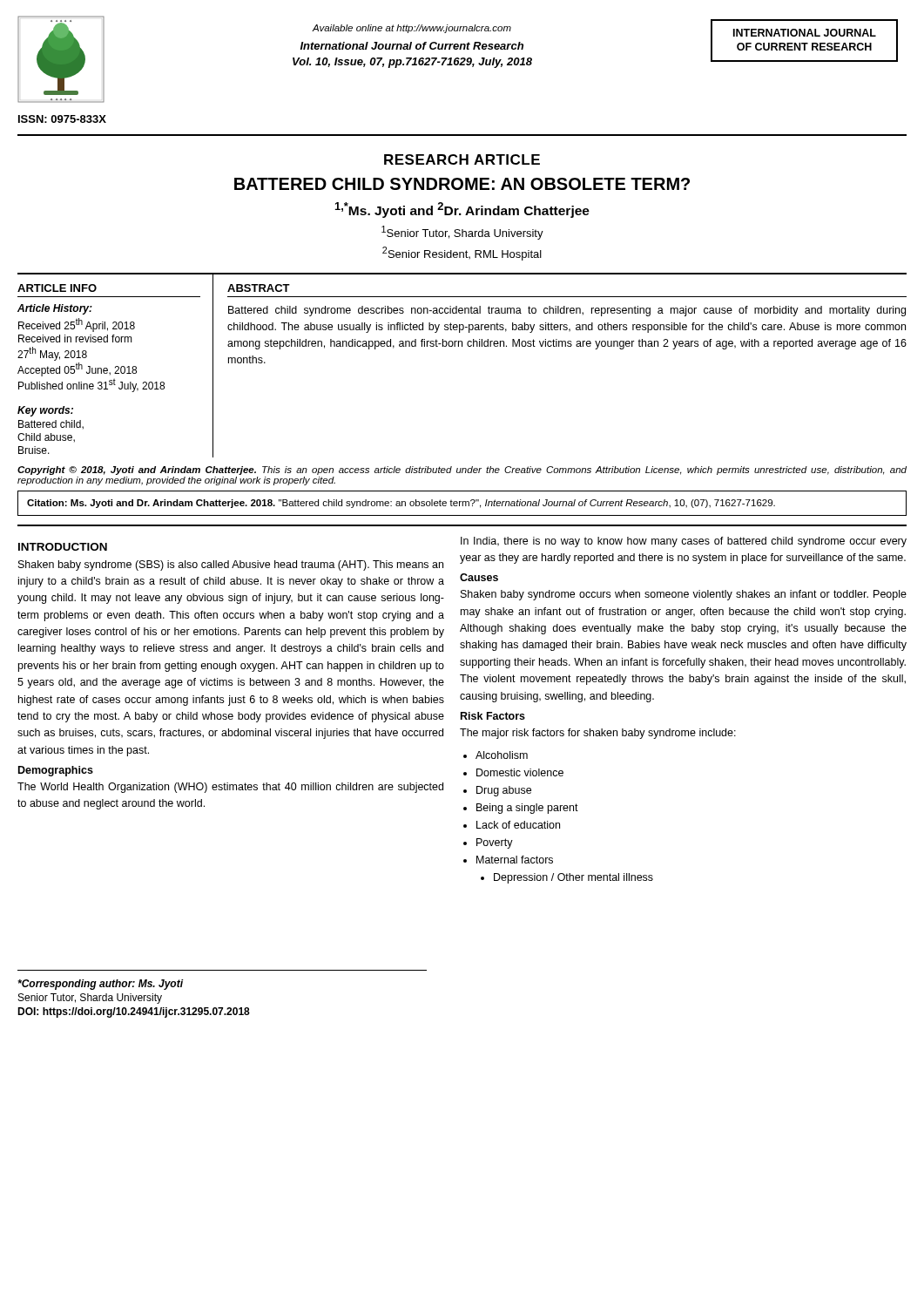Where is the passage that starts "Citation: Ms. Jyoti"?
Image resolution: width=924 pixels, height=1307 pixels.
pos(401,503)
